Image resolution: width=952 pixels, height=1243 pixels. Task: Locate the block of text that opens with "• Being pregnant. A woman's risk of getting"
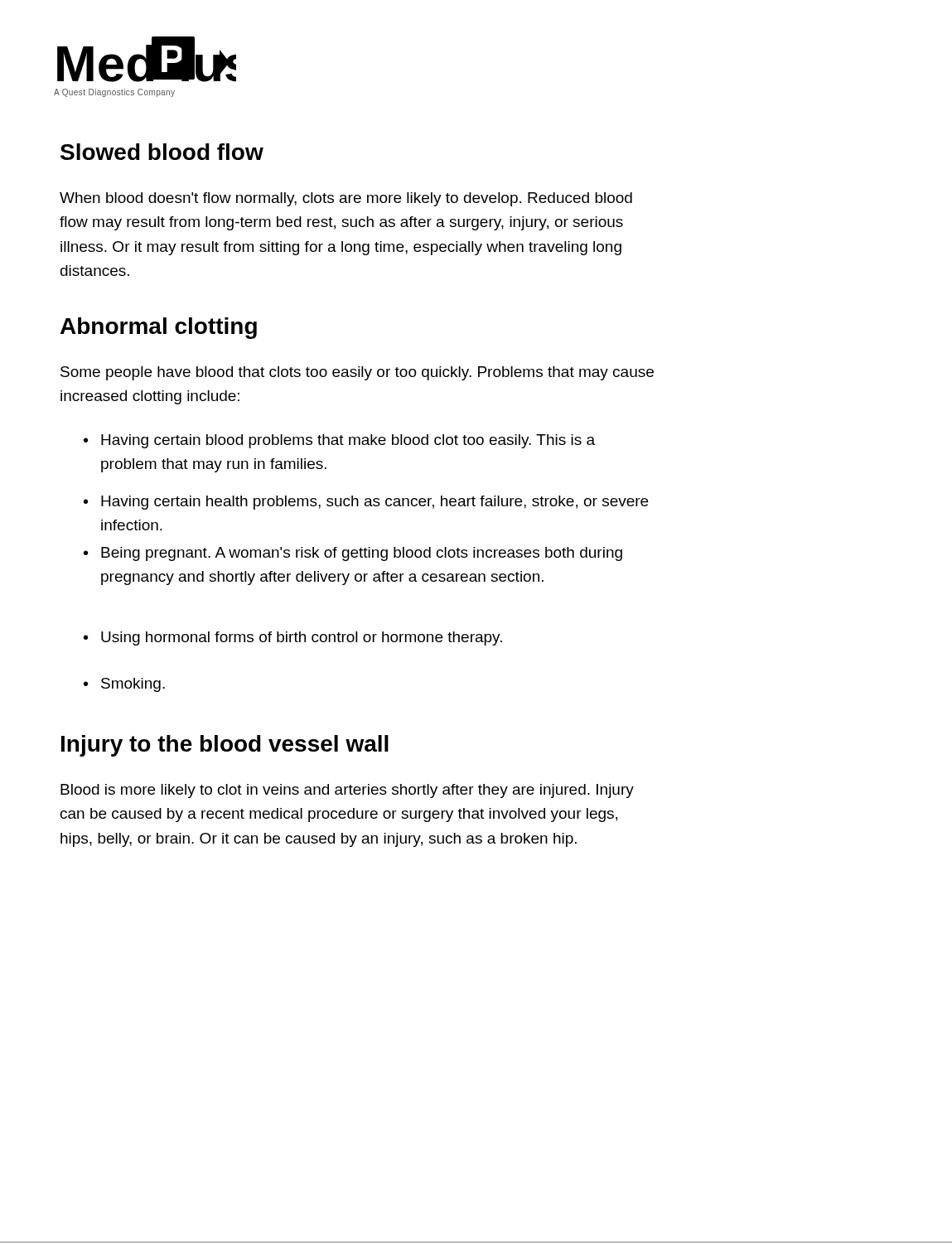pos(369,565)
